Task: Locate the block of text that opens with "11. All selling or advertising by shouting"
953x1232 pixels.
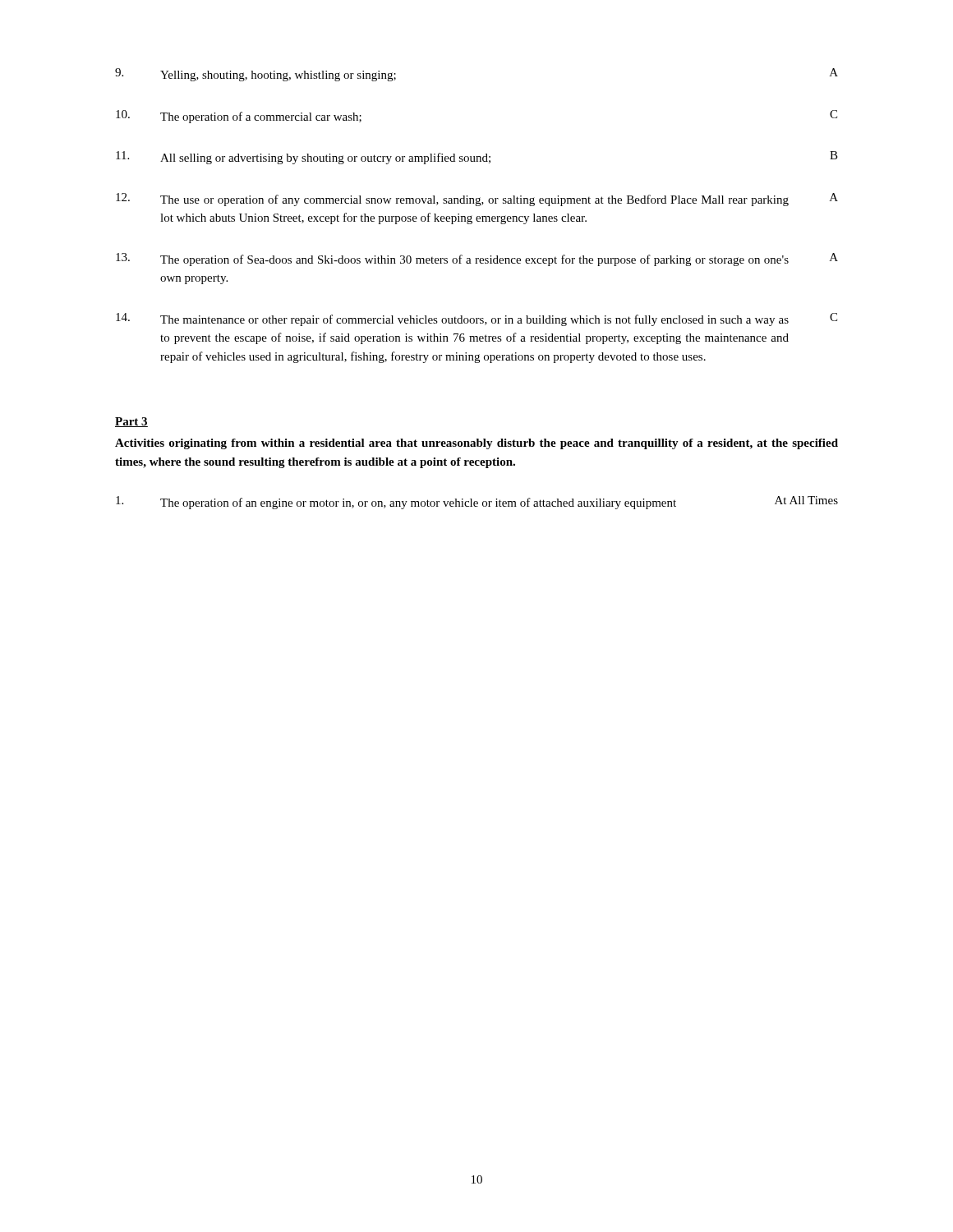Action: point(476,158)
